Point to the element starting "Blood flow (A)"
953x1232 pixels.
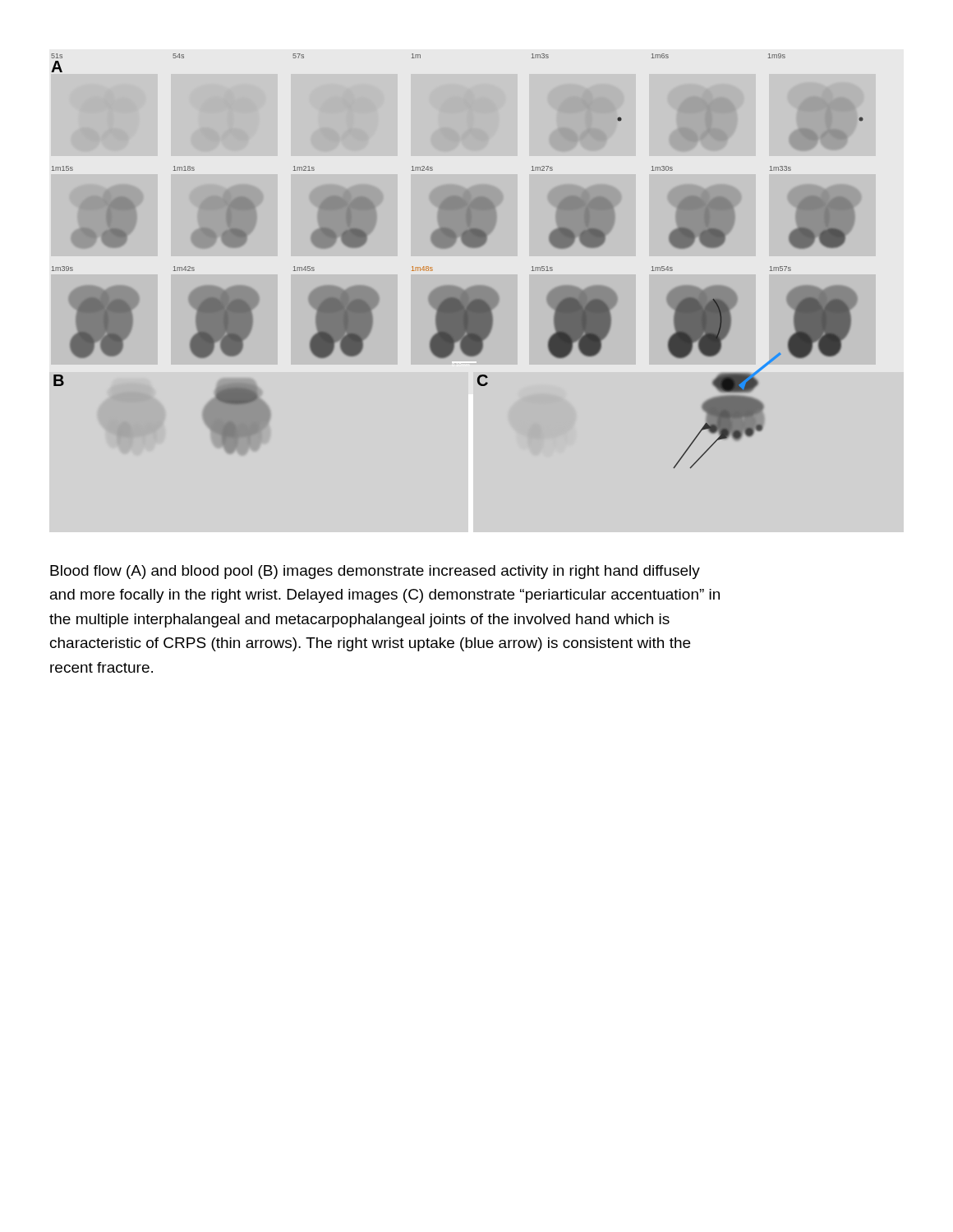386,619
